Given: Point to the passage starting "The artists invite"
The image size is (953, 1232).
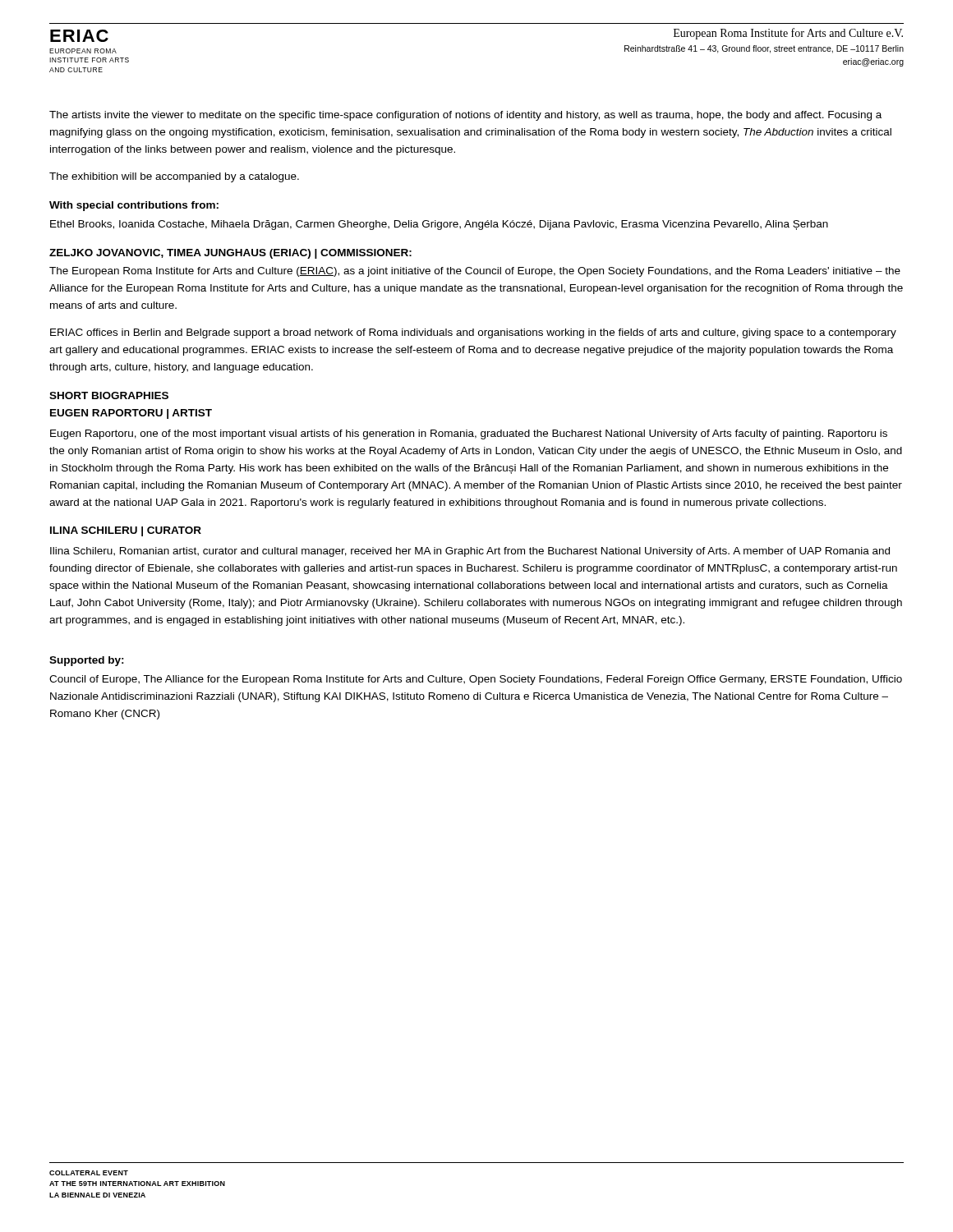Looking at the screenshot, I should (x=476, y=133).
